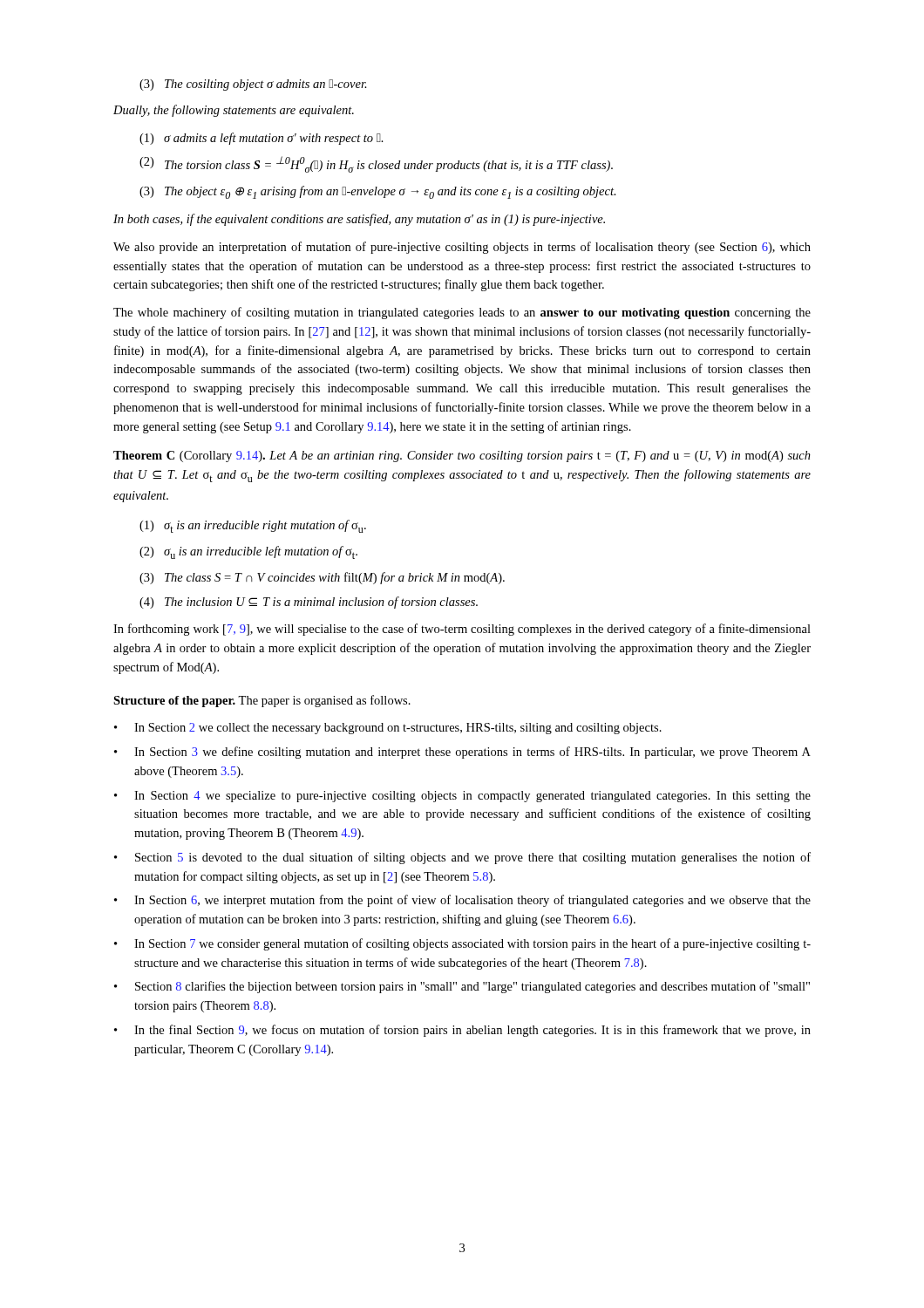Select the list item that says "• In Section 6,"
Screen dimensions: 1308x924
pos(462,910)
